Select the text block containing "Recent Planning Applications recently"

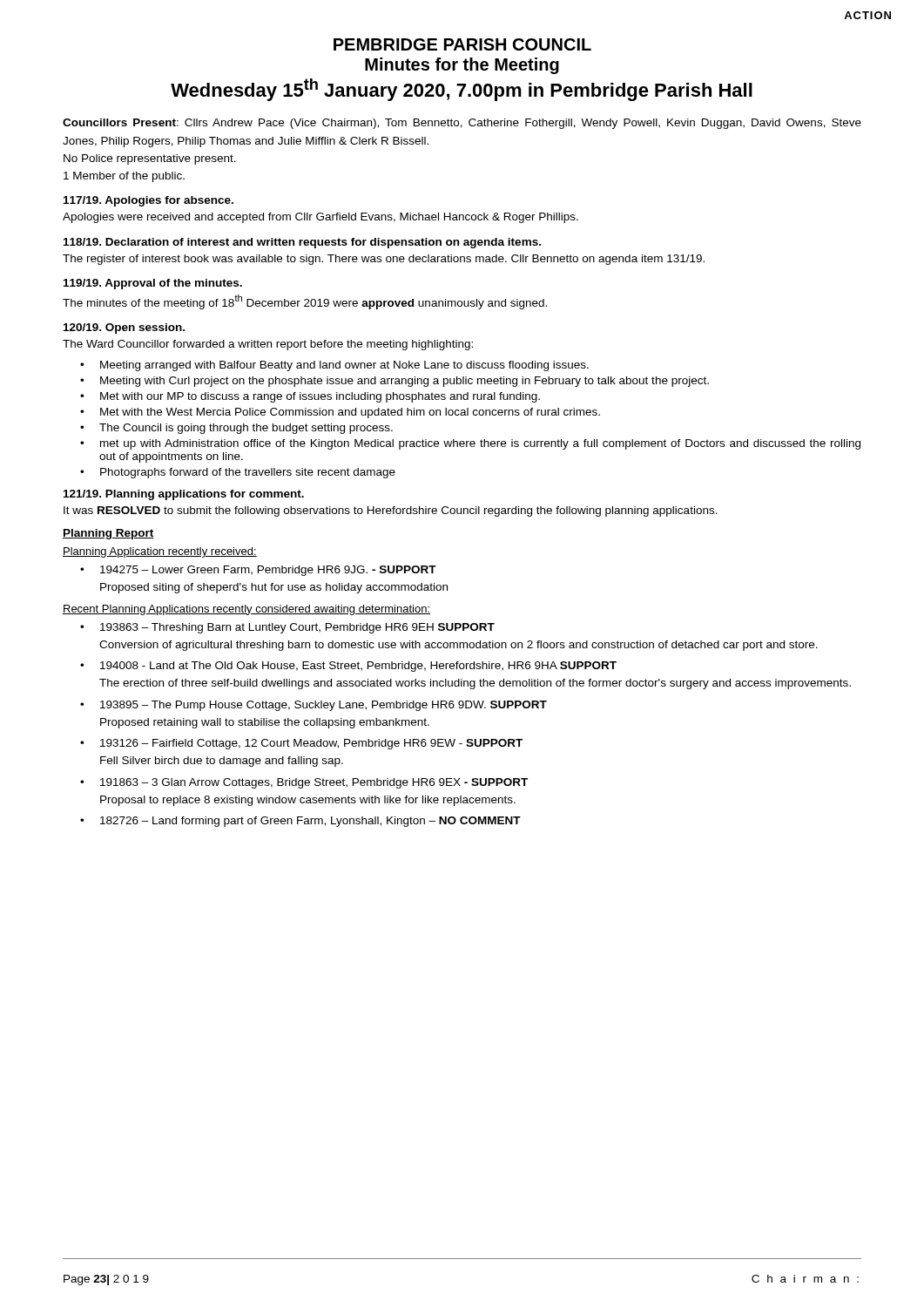point(246,608)
